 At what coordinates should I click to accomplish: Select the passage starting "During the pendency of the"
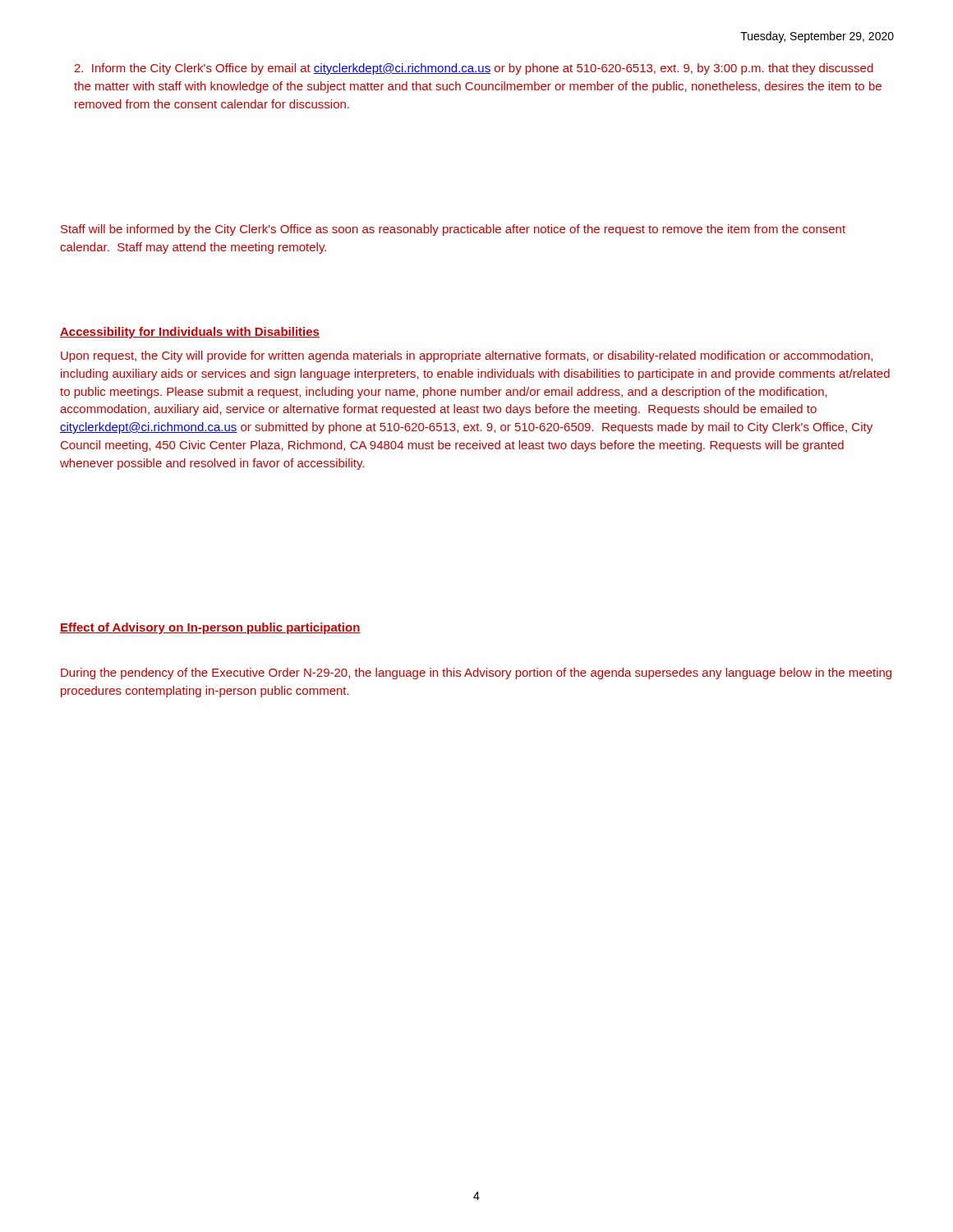[x=476, y=681]
